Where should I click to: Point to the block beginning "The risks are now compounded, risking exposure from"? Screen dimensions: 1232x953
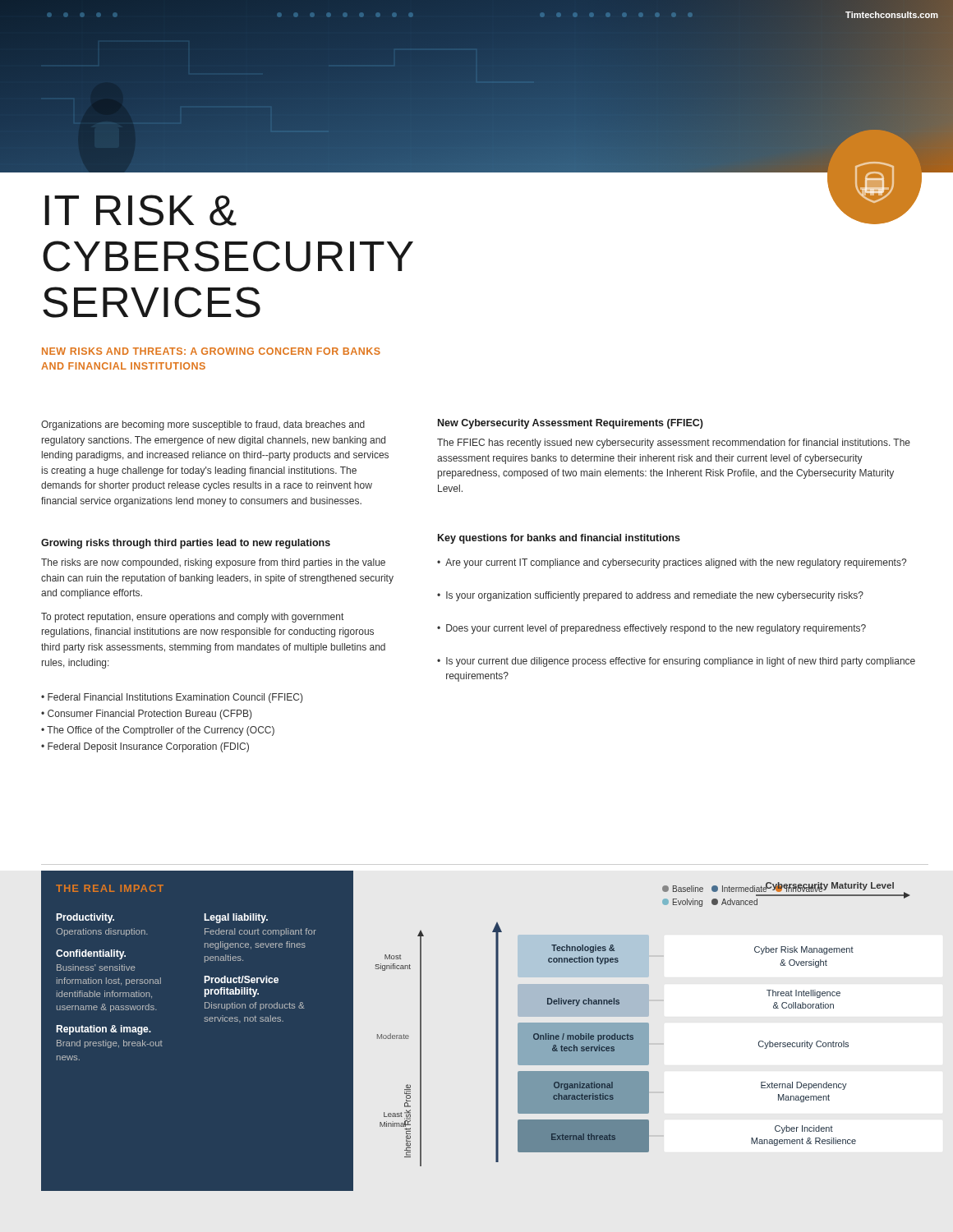tap(218, 613)
